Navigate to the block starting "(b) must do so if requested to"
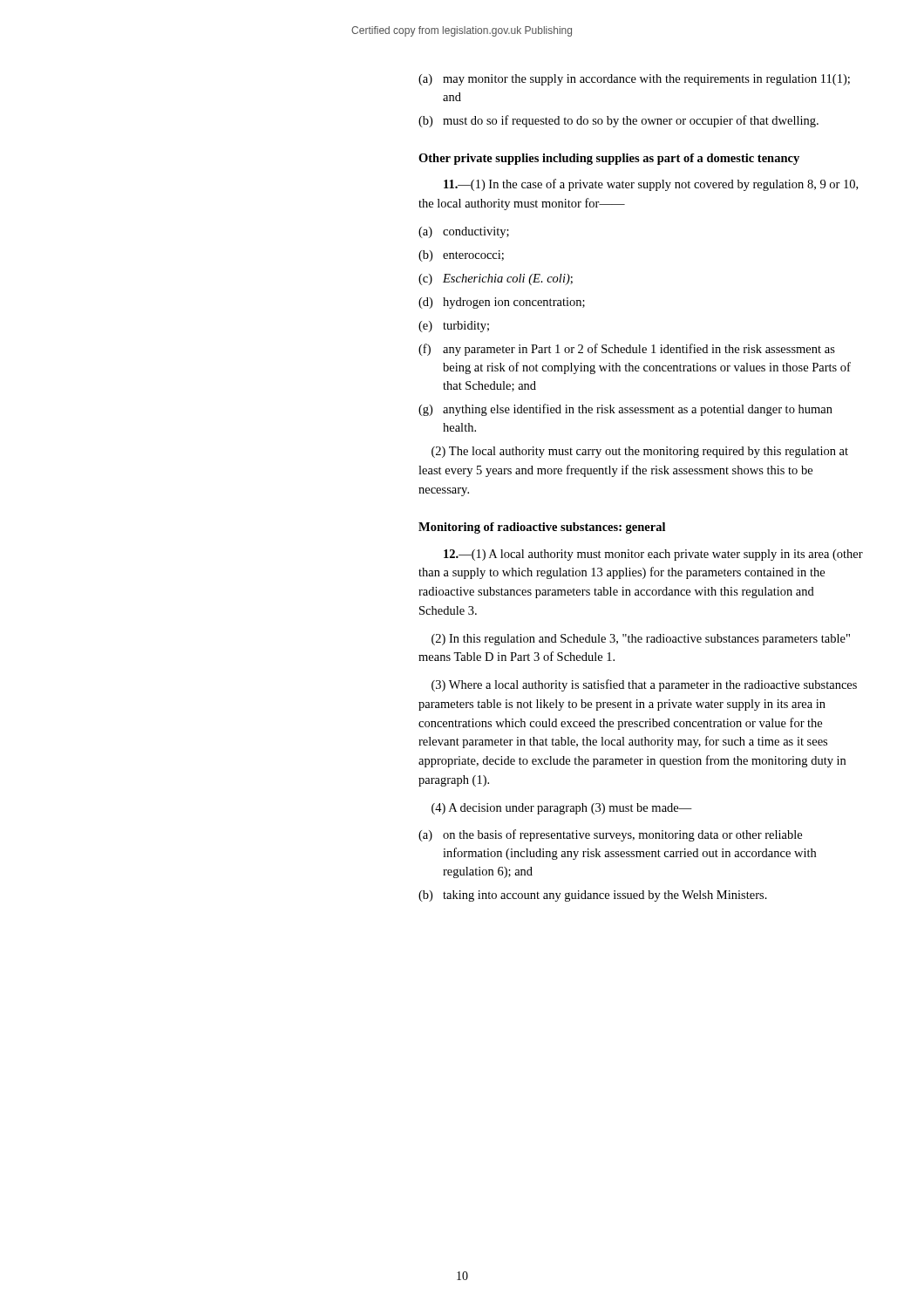924x1308 pixels. pyautogui.click(x=641, y=121)
